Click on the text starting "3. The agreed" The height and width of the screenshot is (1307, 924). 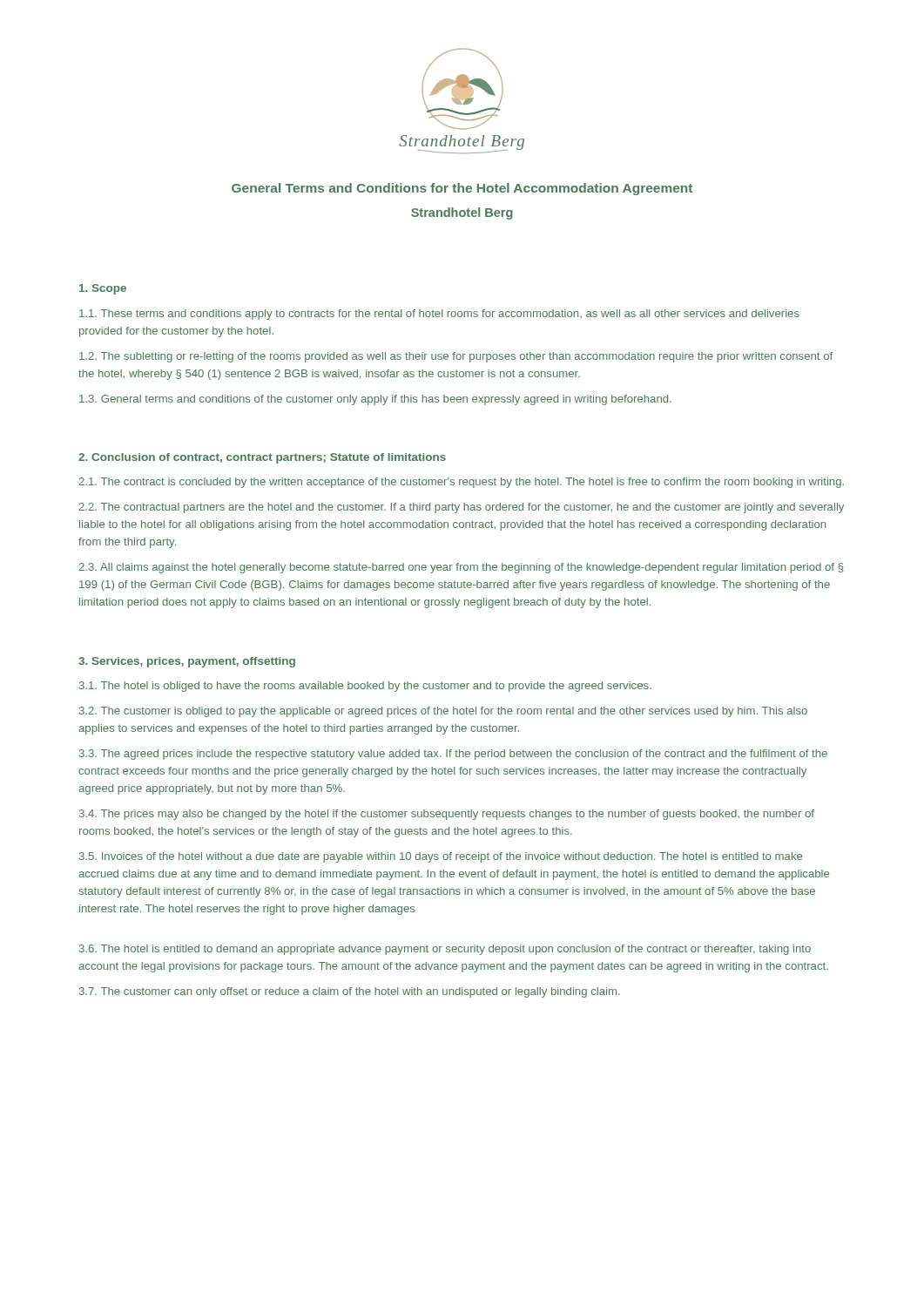click(453, 771)
